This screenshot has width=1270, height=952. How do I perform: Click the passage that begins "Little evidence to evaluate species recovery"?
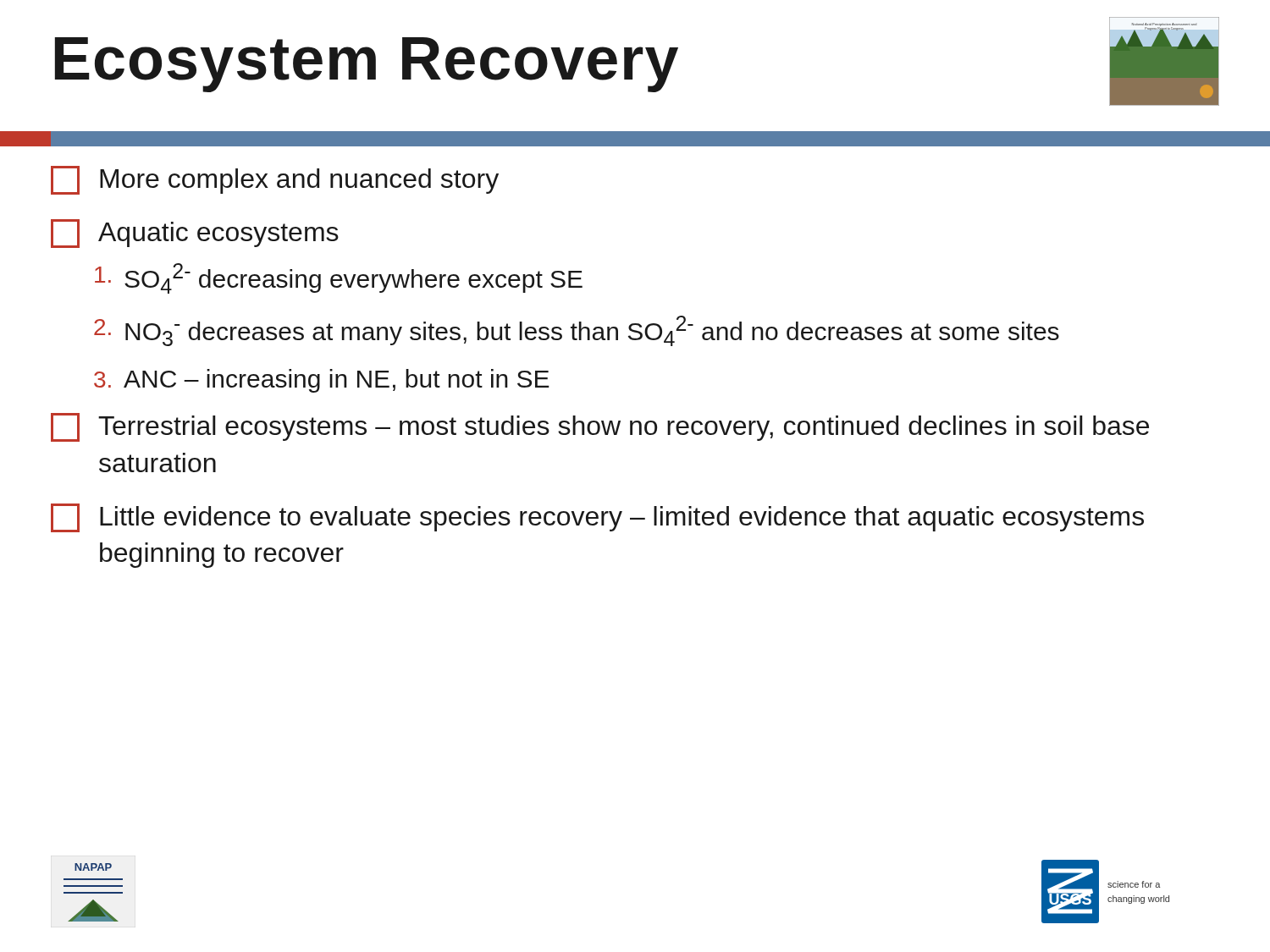click(x=597, y=518)
